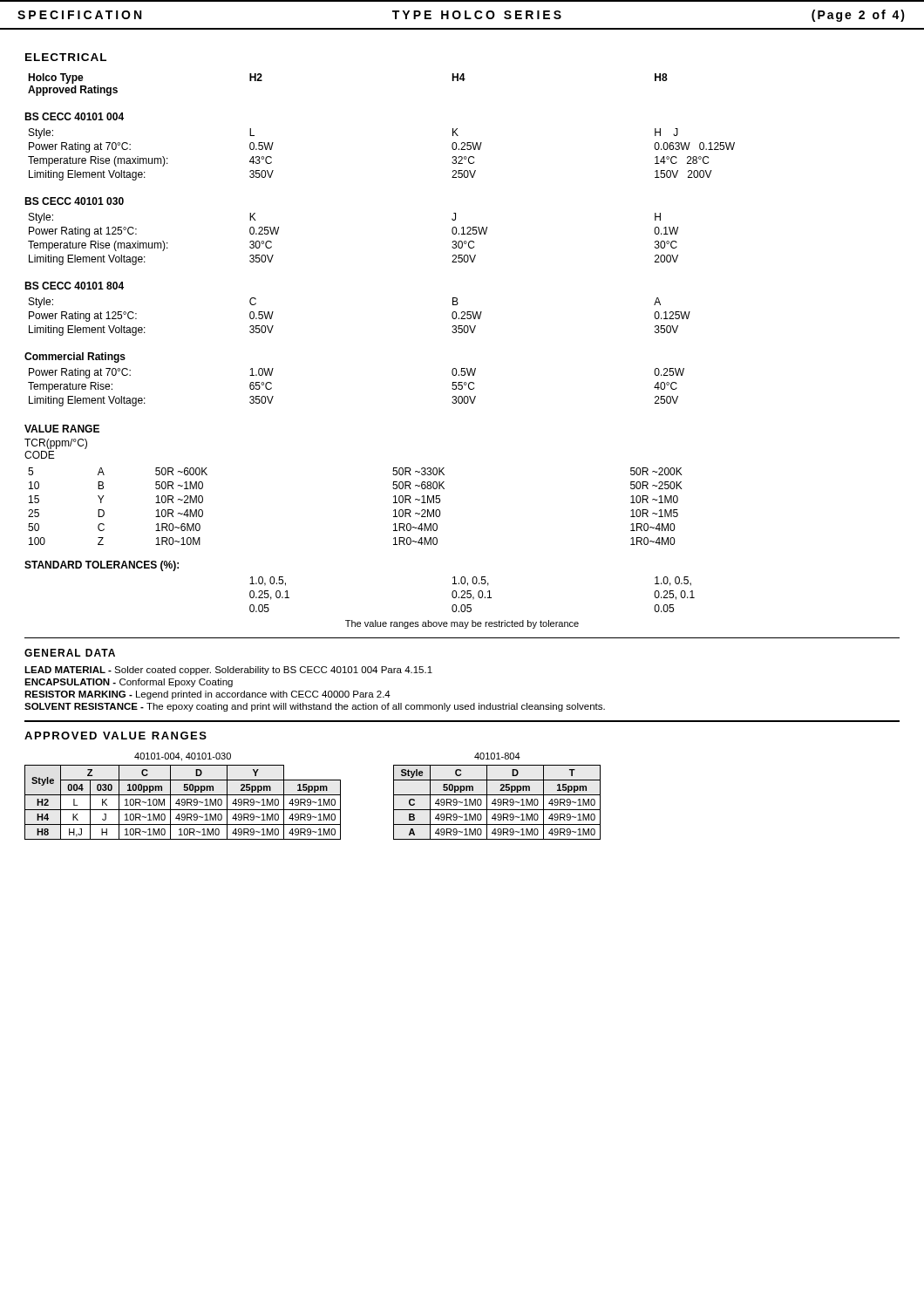The image size is (924, 1308).
Task: Find the caption with the text "The value ranges above may be"
Action: (462, 624)
